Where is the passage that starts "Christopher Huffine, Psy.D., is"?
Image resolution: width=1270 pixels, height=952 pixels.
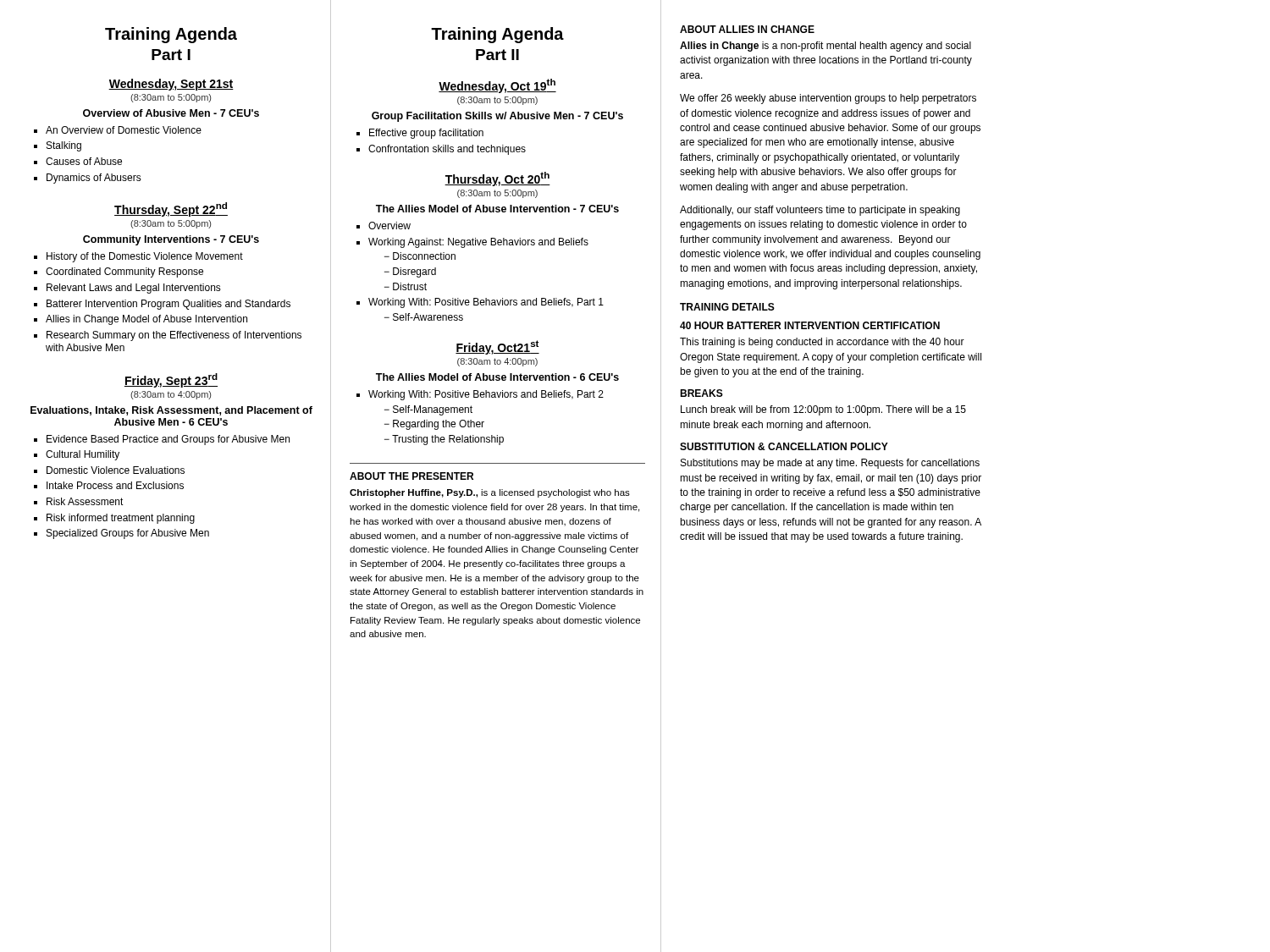click(497, 564)
